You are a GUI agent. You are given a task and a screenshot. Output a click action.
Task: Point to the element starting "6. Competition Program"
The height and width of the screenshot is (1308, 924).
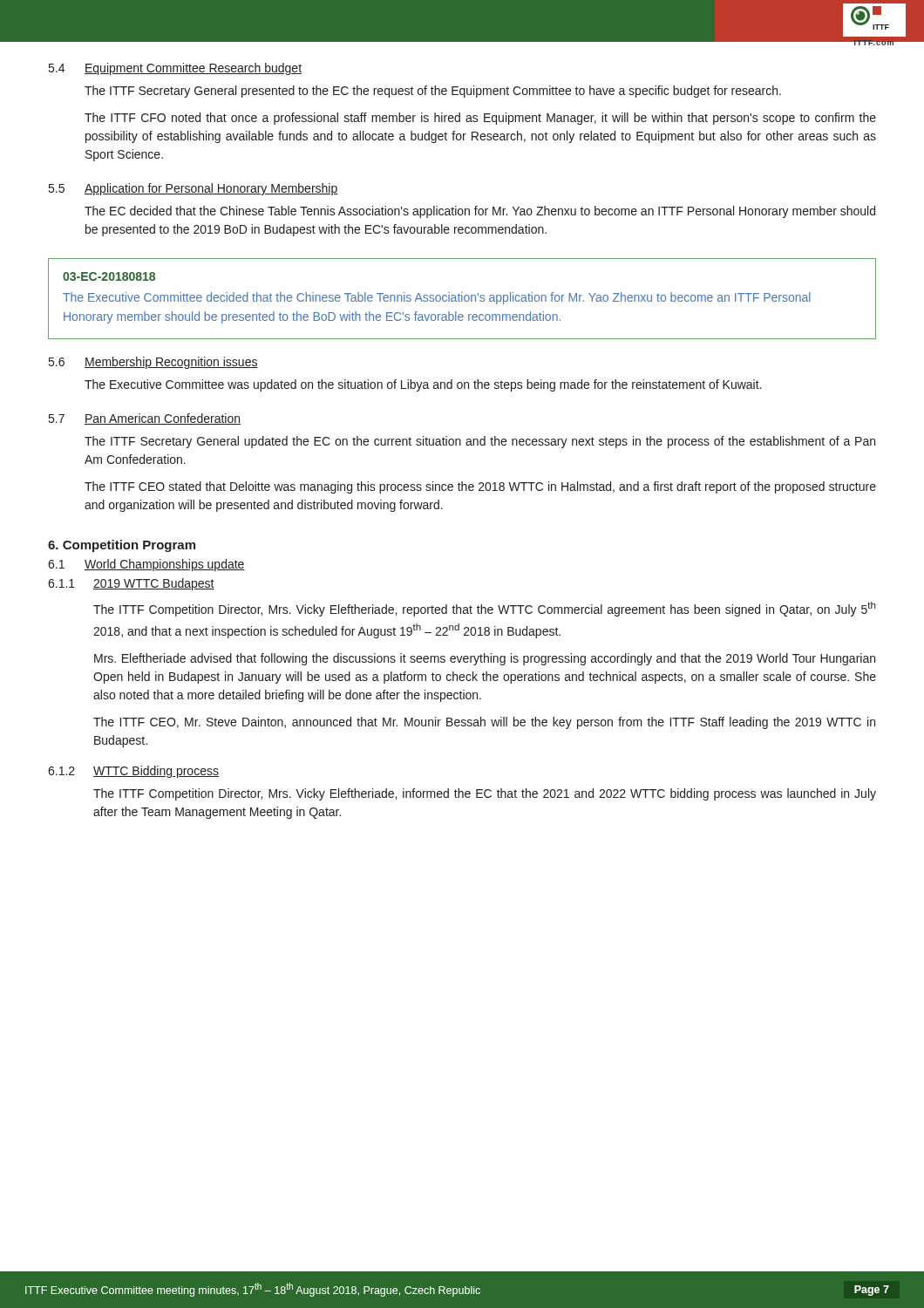(x=122, y=545)
